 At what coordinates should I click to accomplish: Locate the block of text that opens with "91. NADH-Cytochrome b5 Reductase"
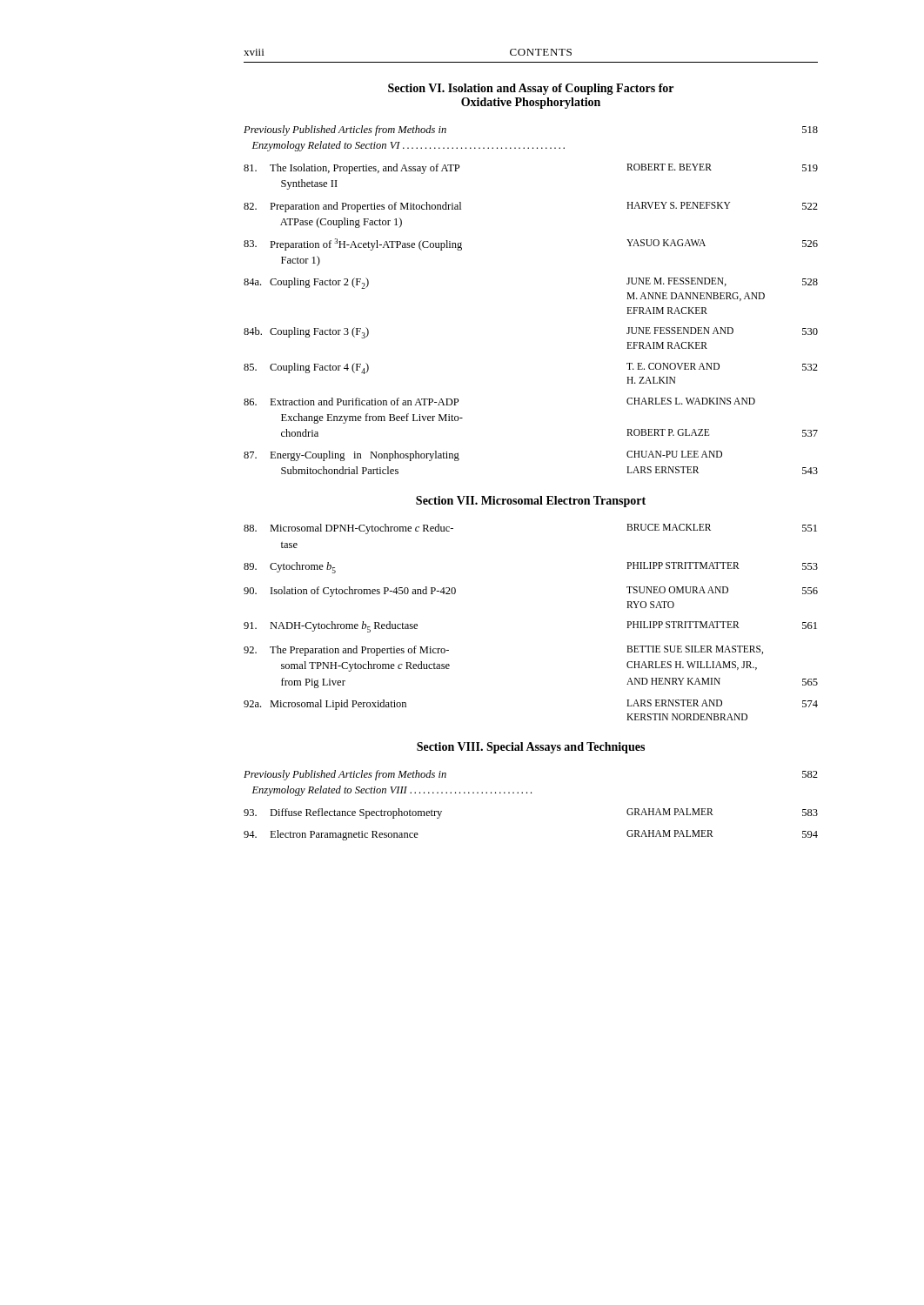point(345,627)
